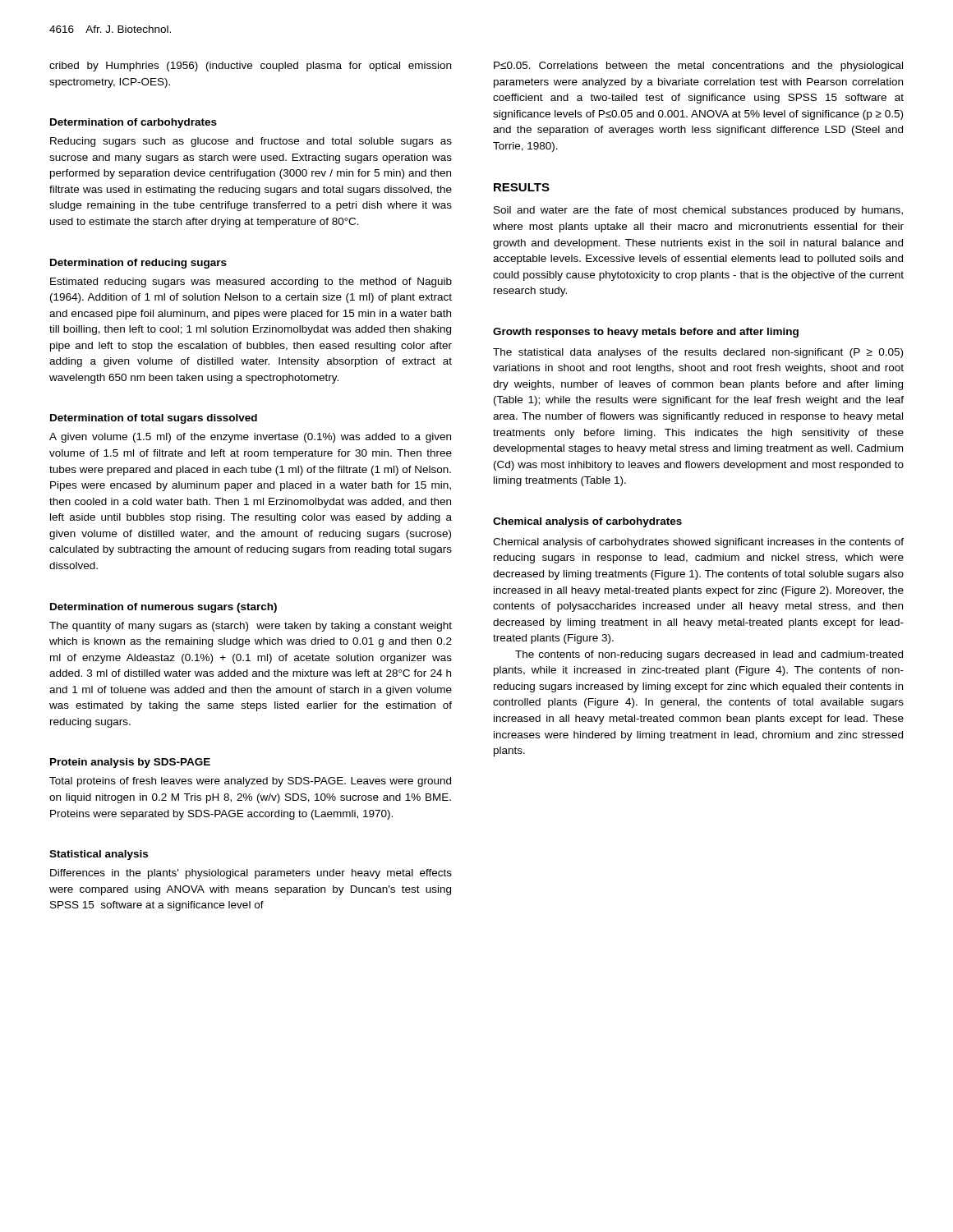
Task: Find the text starting "Determination of reducing"
Action: click(138, 262)
